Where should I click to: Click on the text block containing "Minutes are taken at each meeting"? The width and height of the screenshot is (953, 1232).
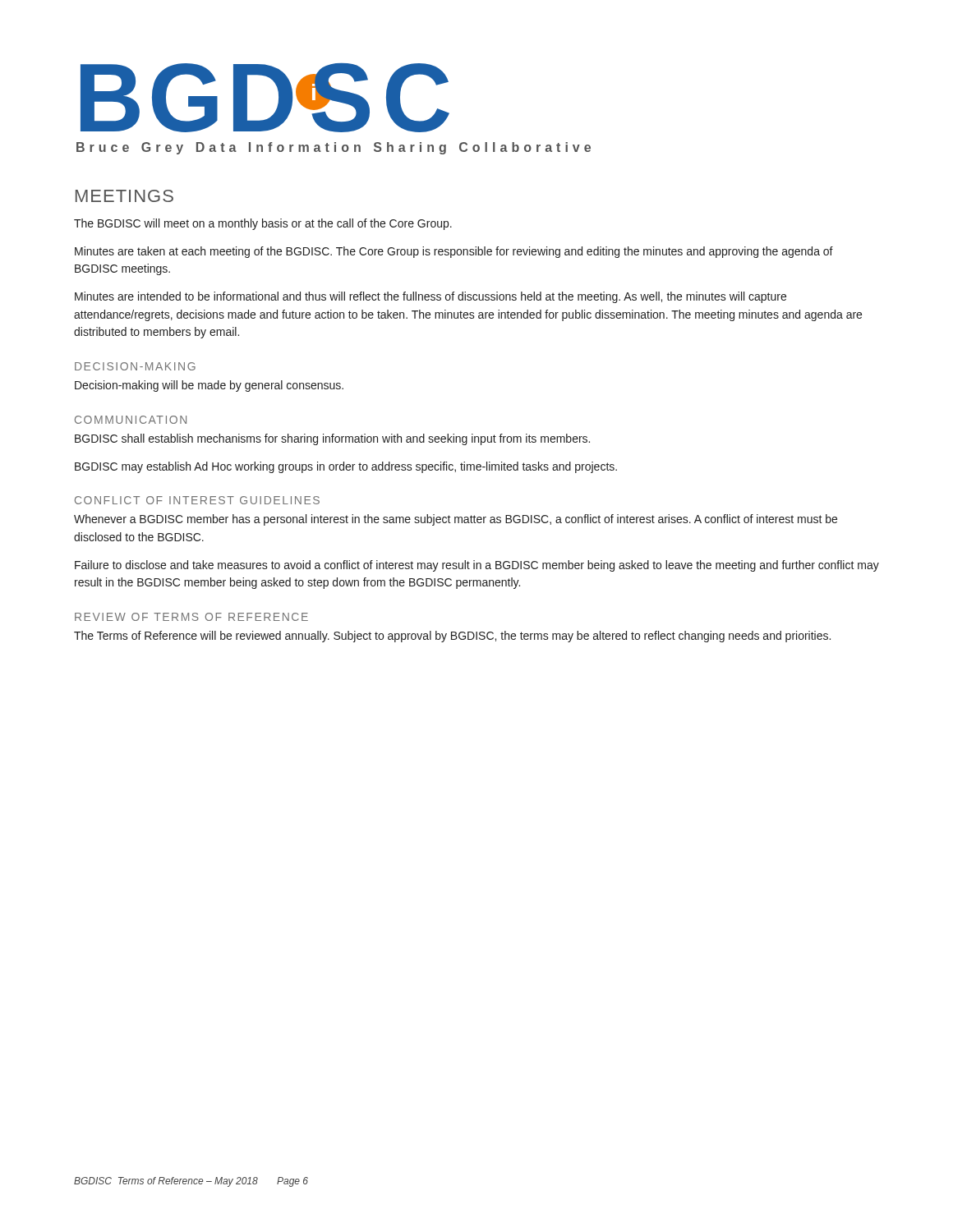[453, 260]
